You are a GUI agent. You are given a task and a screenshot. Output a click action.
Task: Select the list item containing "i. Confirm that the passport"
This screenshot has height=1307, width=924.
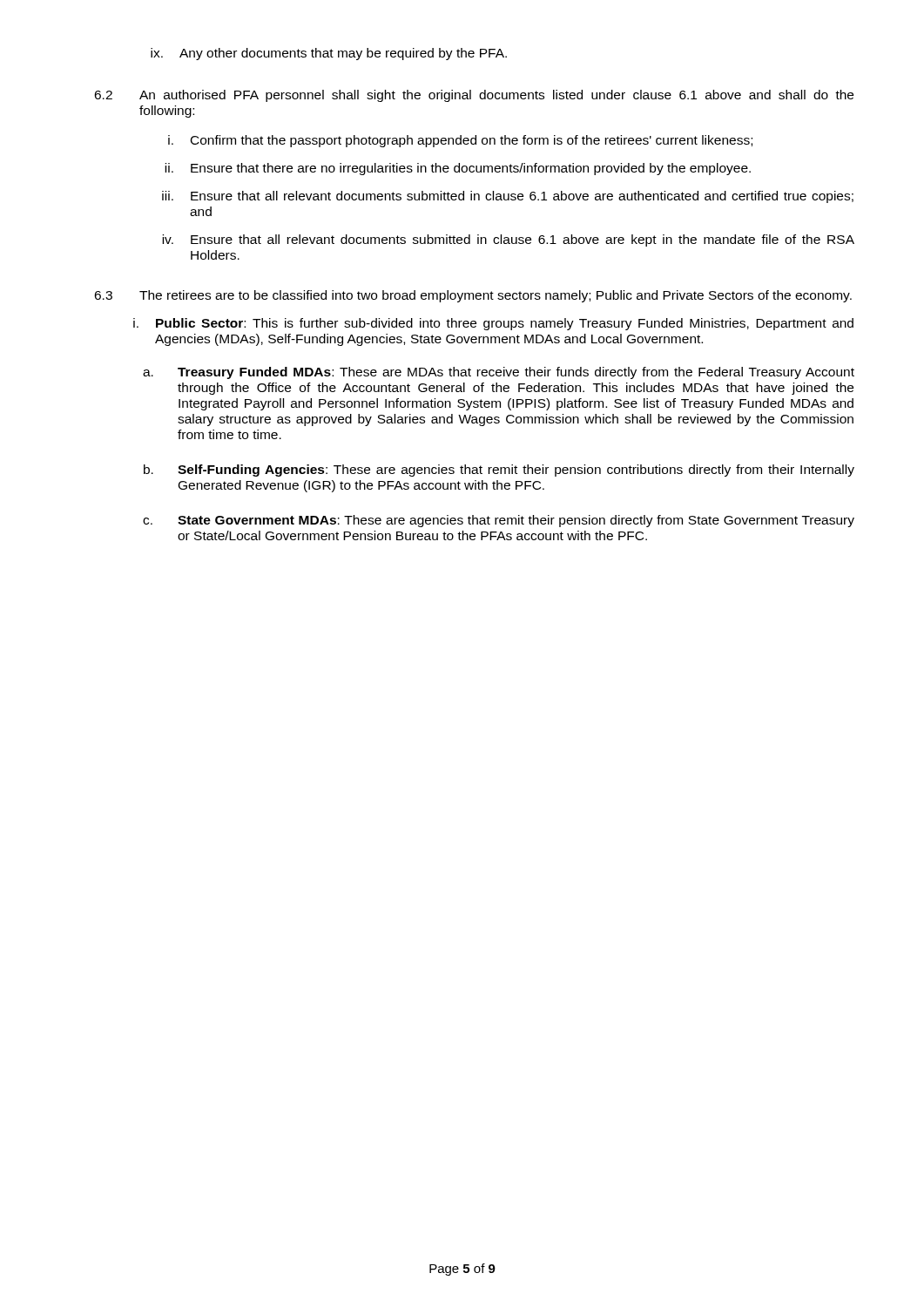click(440, 140)
